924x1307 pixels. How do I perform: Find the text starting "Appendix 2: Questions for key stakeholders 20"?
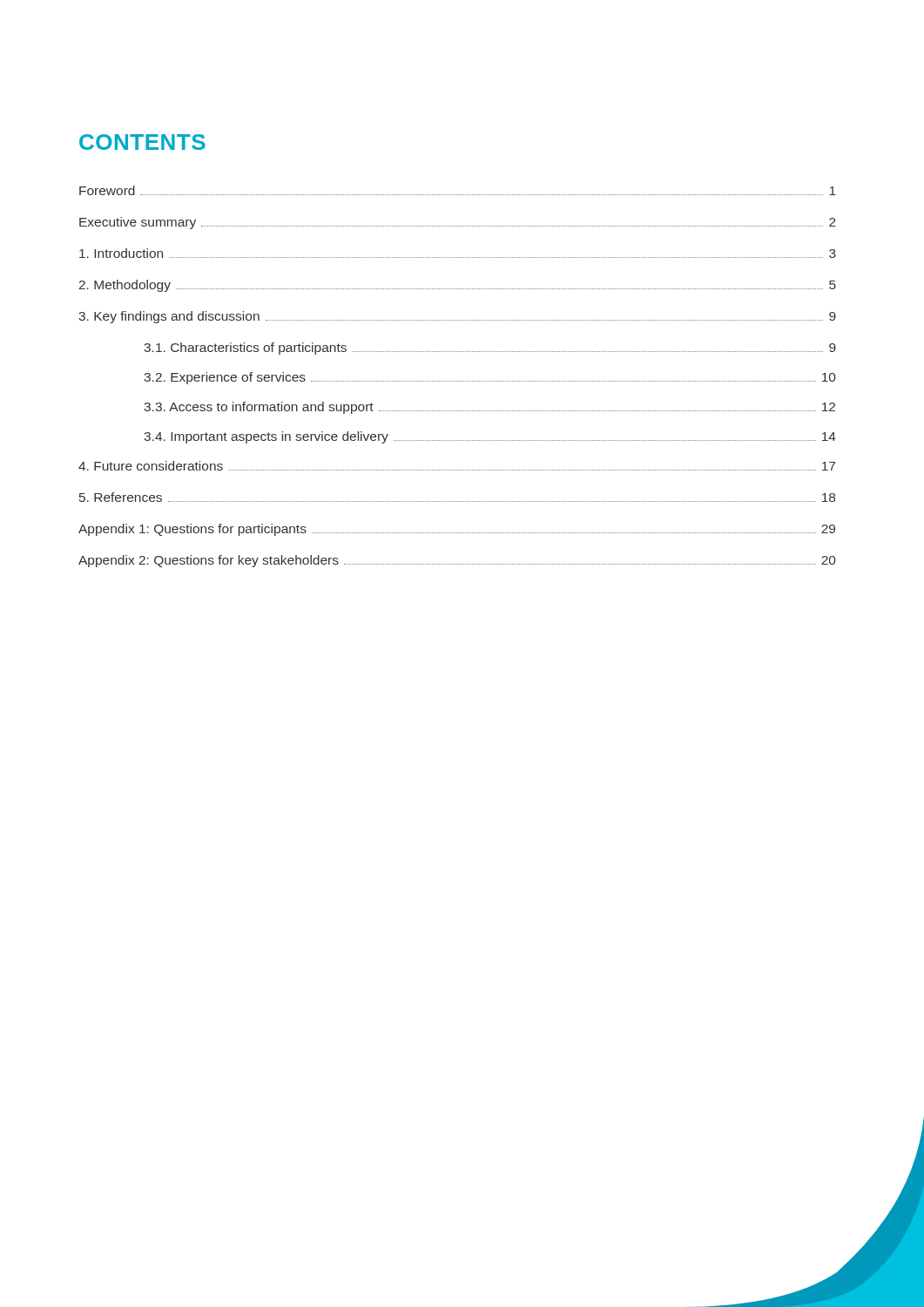(x=457, y=560)
